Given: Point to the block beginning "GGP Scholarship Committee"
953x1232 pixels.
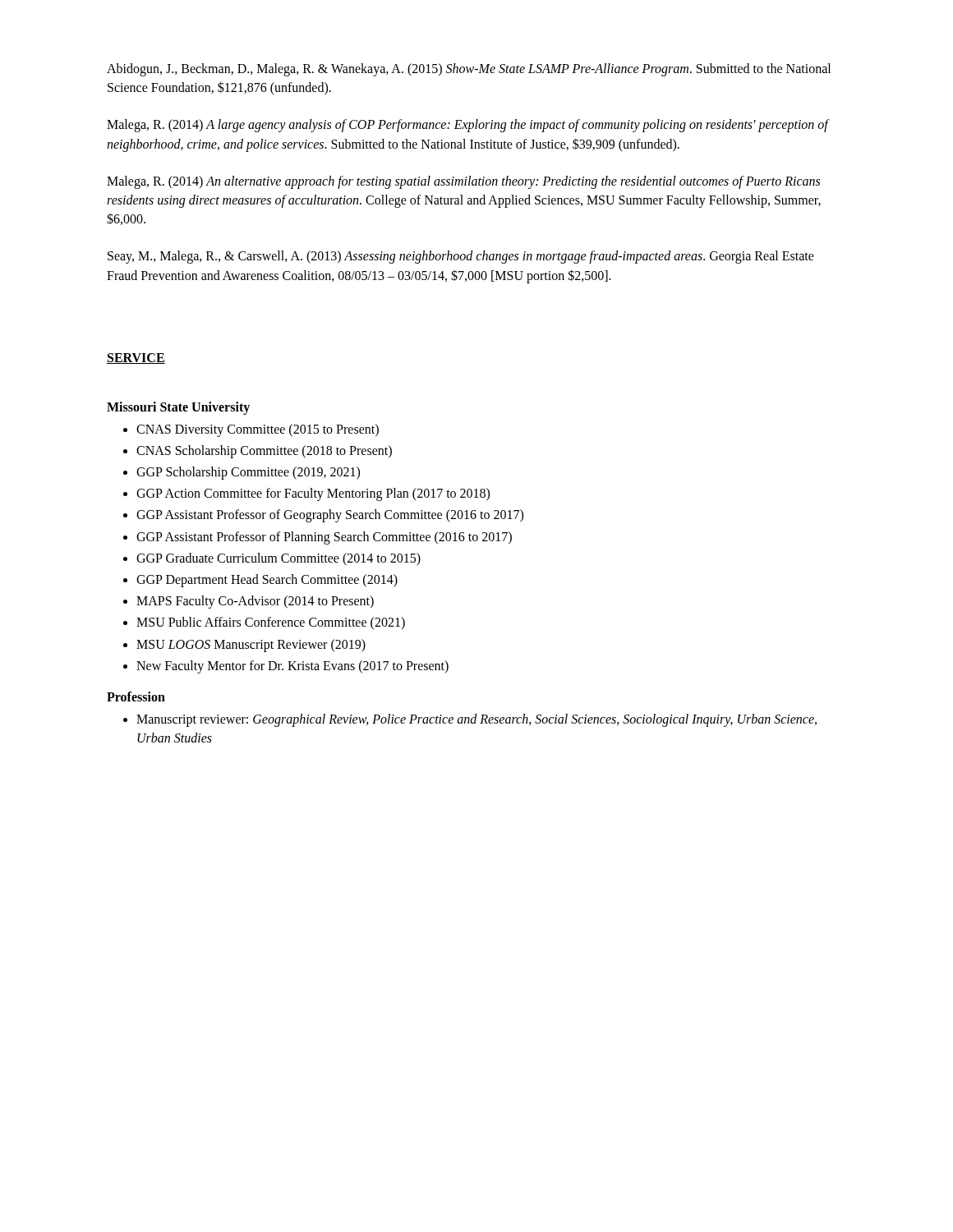Looking at the screenshot, I should 248,472.
